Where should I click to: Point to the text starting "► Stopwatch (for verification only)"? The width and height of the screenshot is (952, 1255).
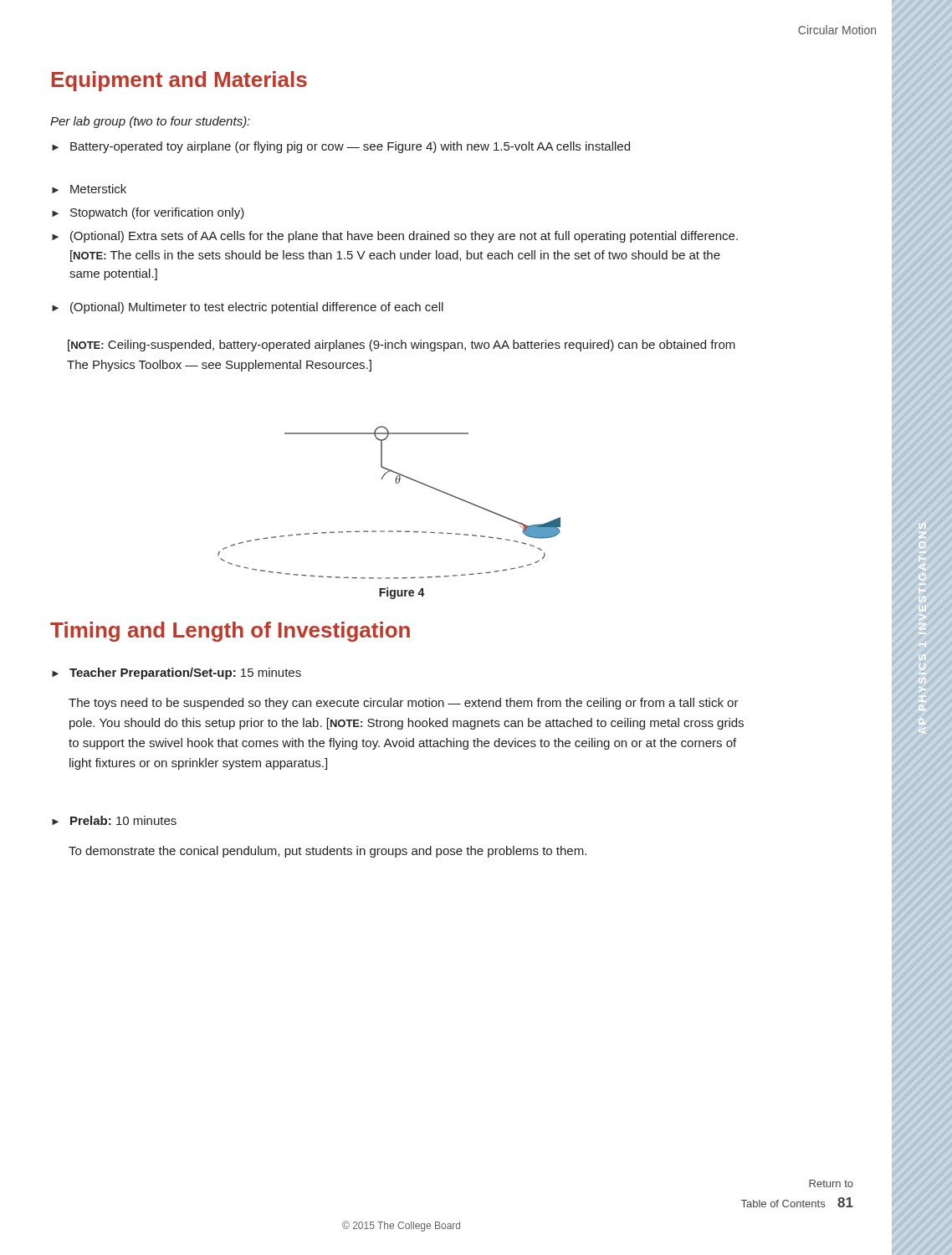click(x=147, y=213)
